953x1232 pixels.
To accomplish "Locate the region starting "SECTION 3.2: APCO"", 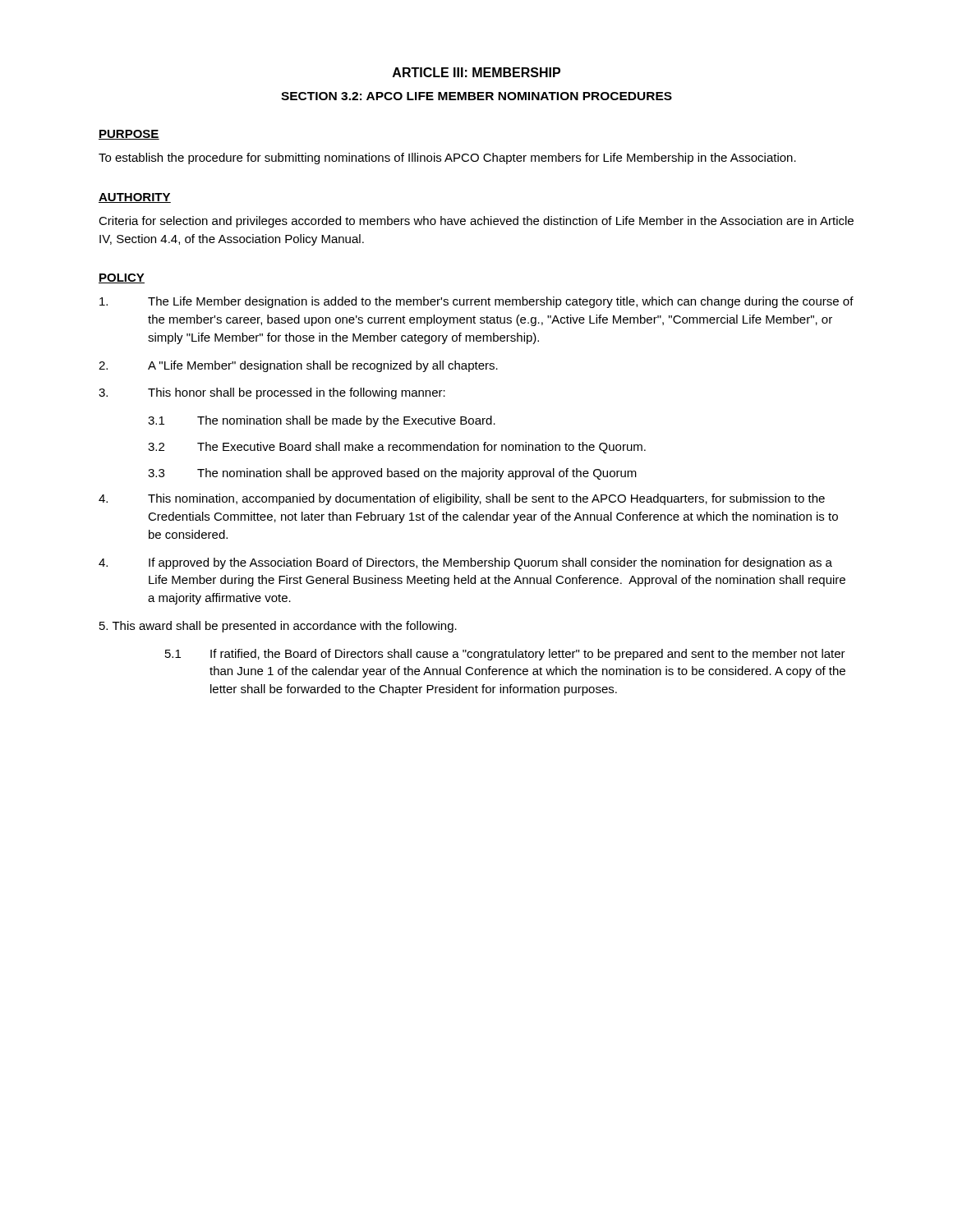I will (476, 96).
